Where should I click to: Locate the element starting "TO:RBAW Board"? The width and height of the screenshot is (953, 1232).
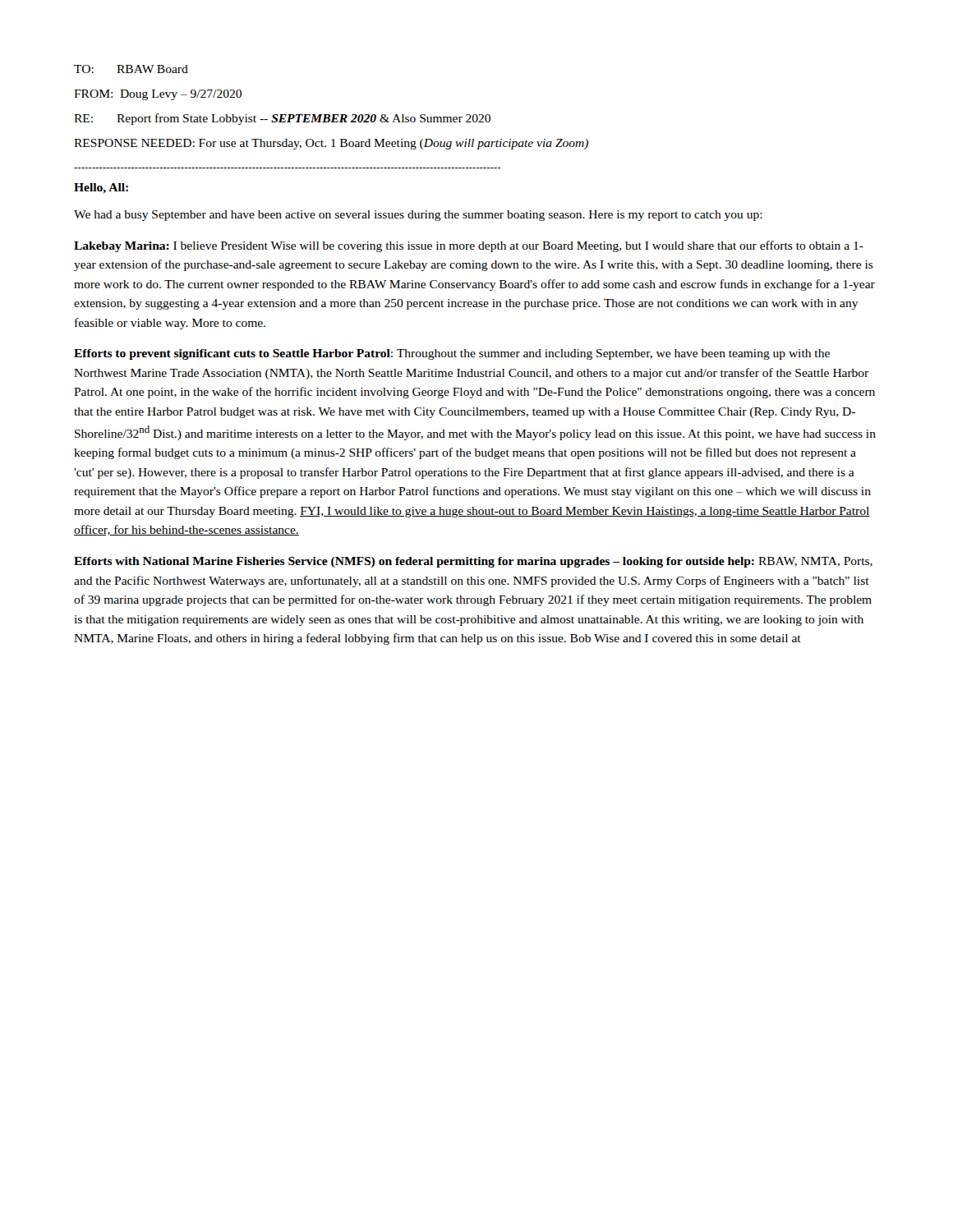click(131, 69)
